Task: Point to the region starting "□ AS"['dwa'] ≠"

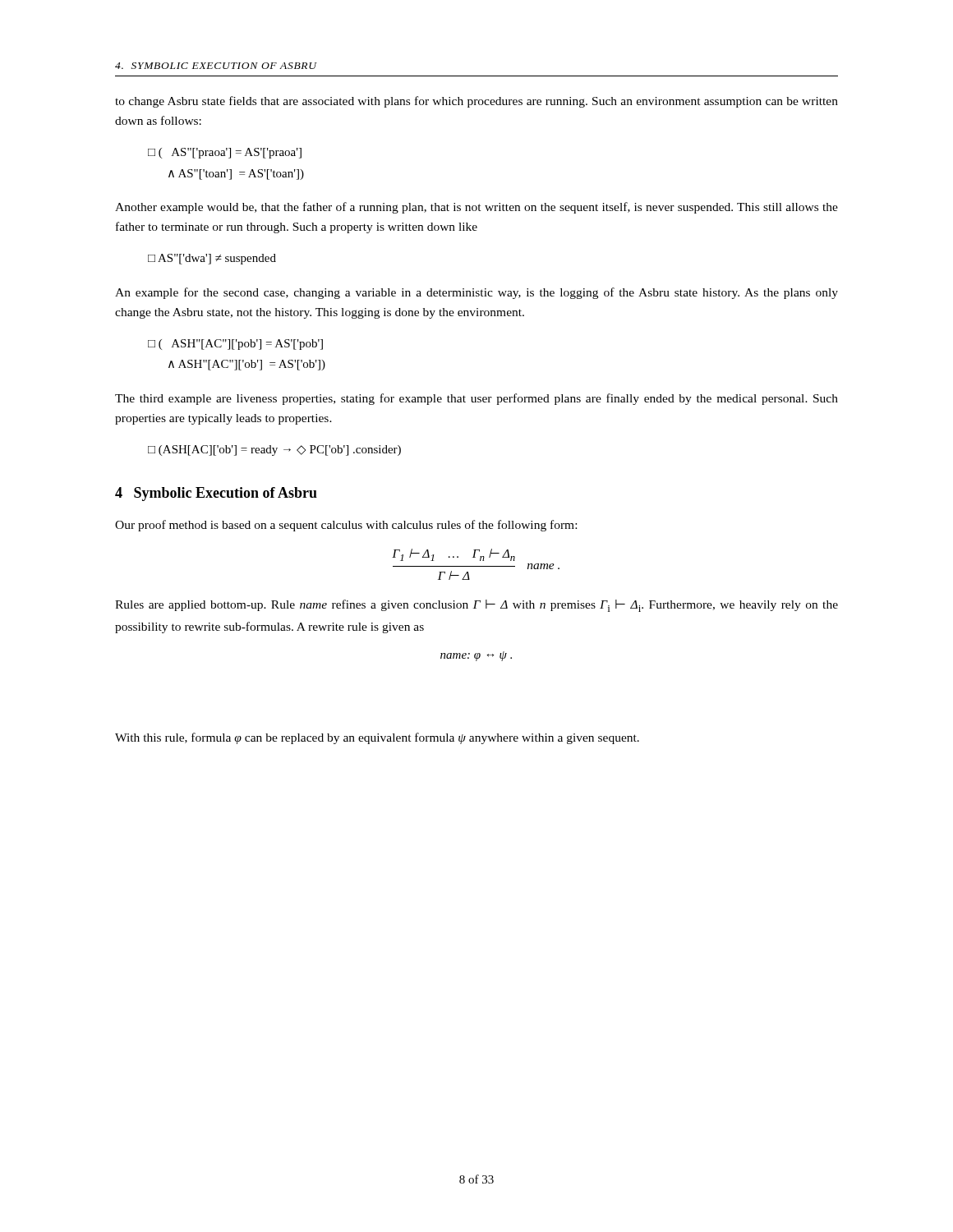Action: click(x=212, y=259)
